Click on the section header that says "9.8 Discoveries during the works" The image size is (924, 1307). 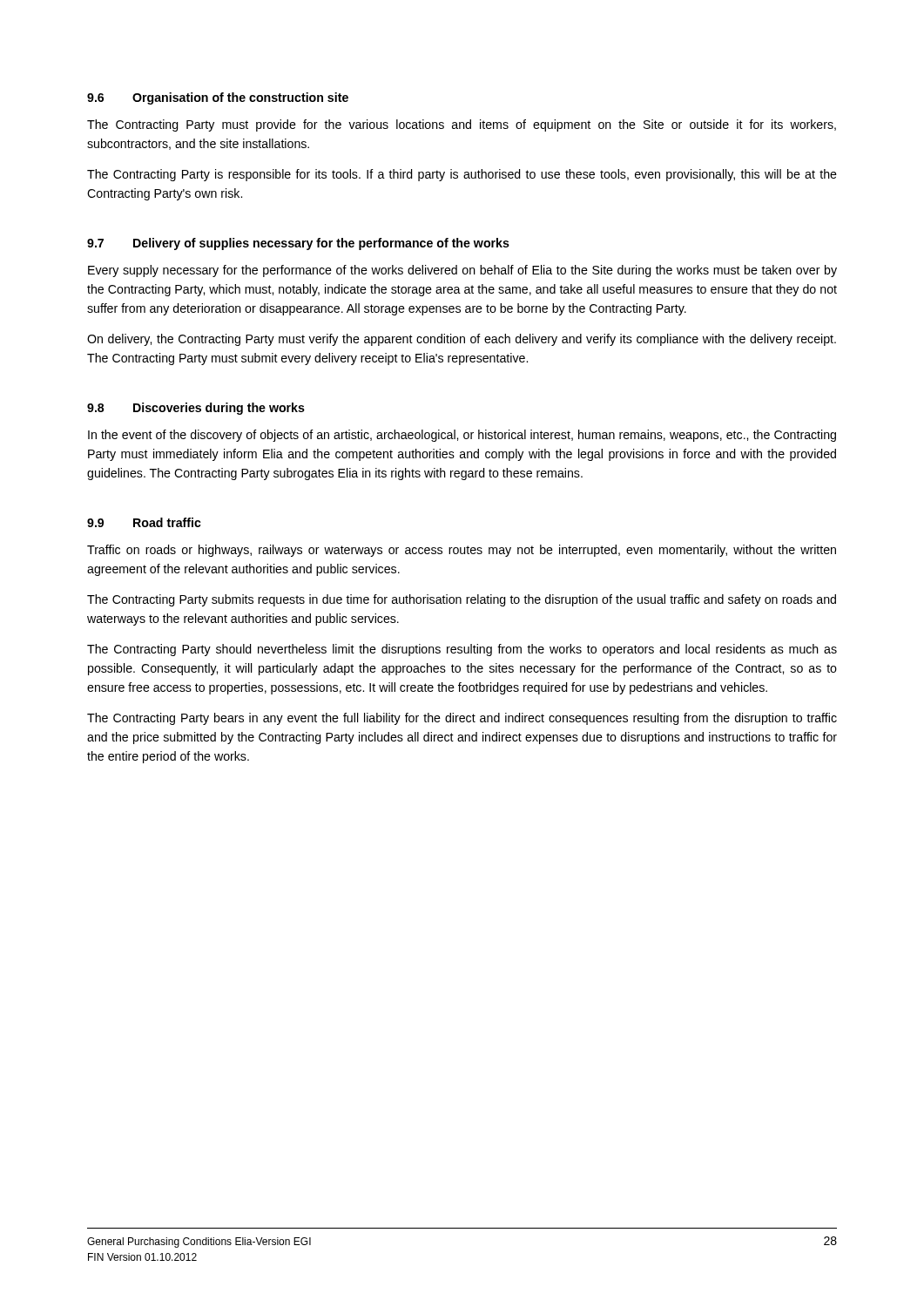[x=196, y=408]
